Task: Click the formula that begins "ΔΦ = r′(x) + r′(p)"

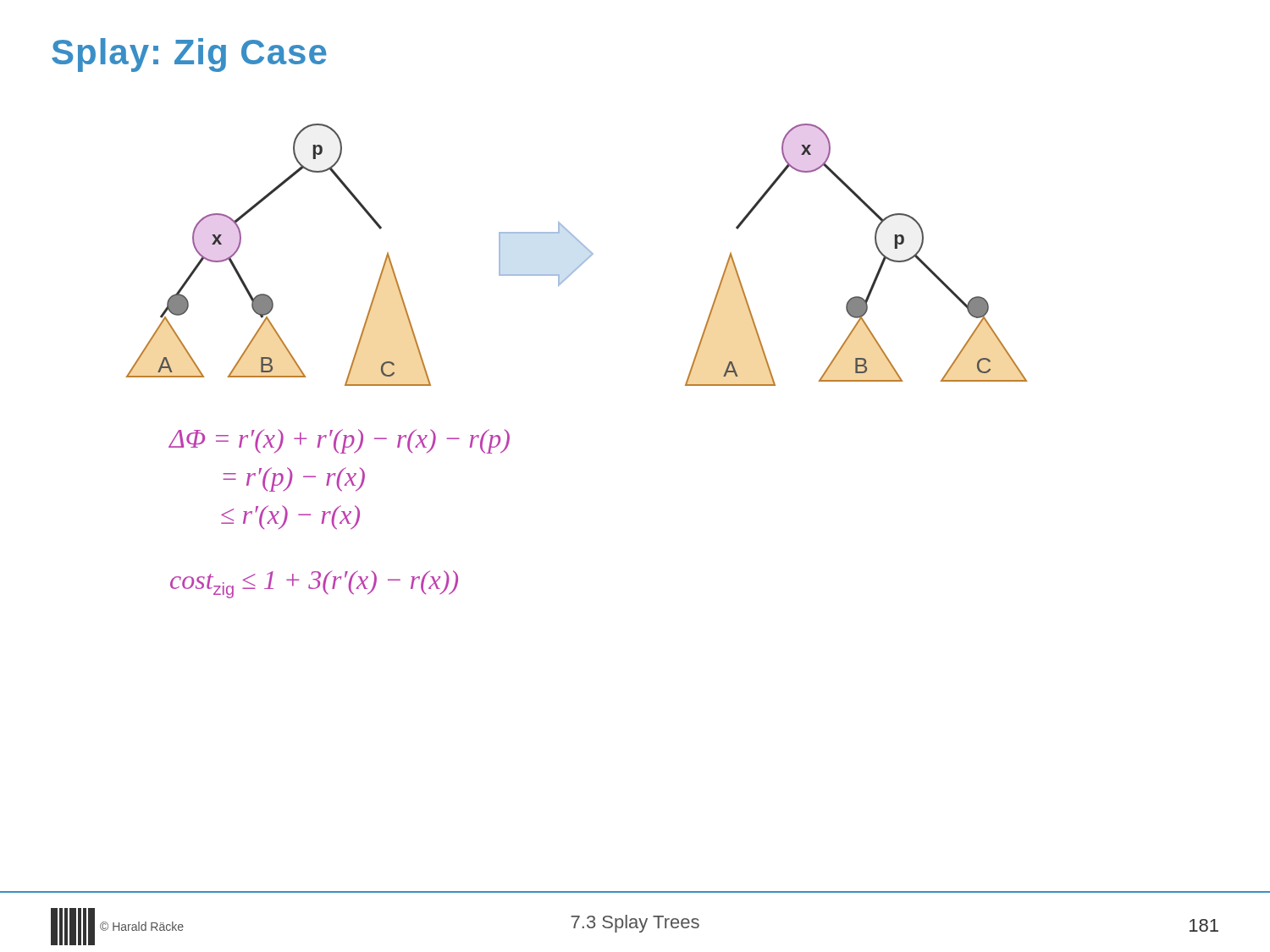Action: (340, 438)
